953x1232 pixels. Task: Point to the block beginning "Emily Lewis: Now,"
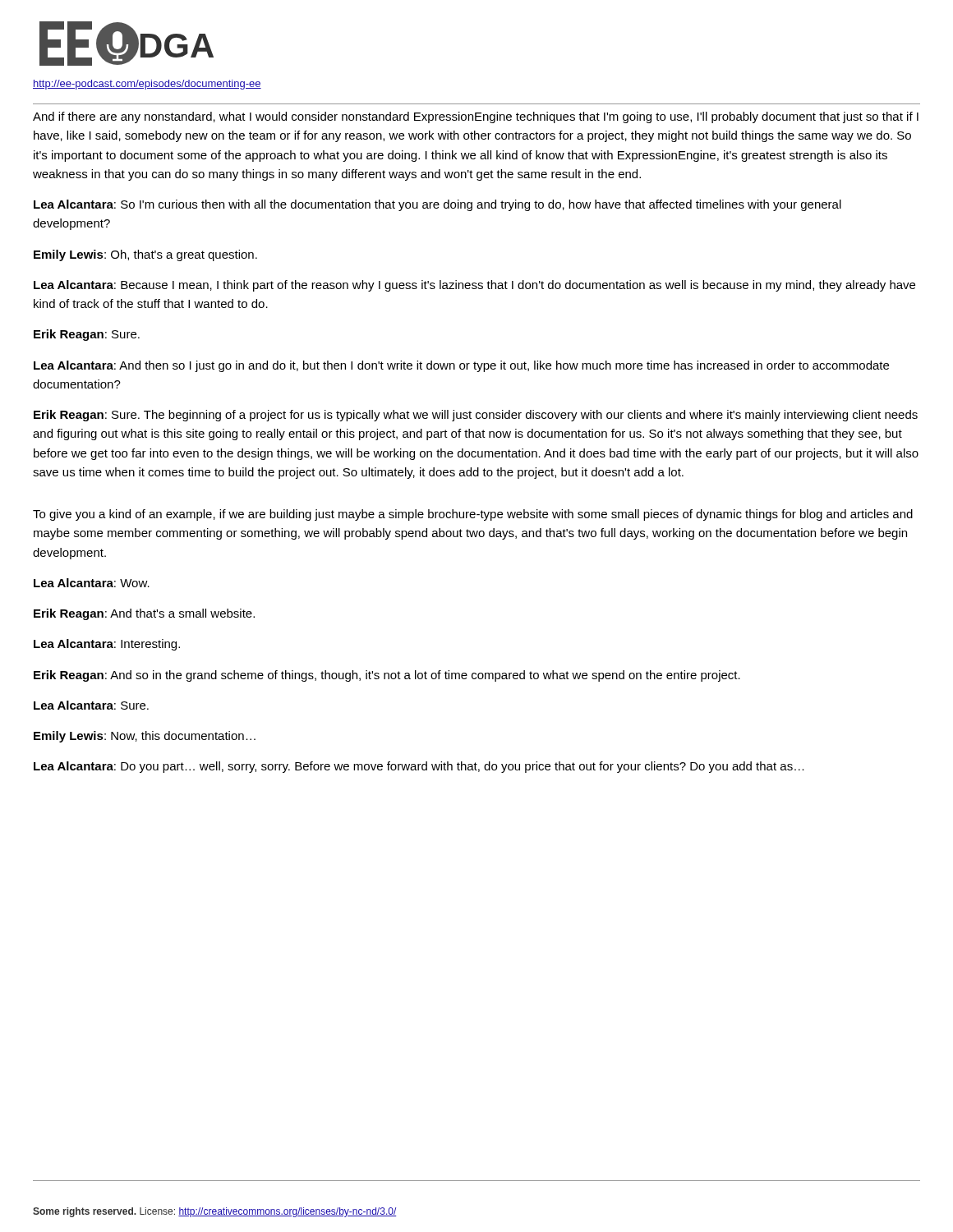tap(145, 736)
